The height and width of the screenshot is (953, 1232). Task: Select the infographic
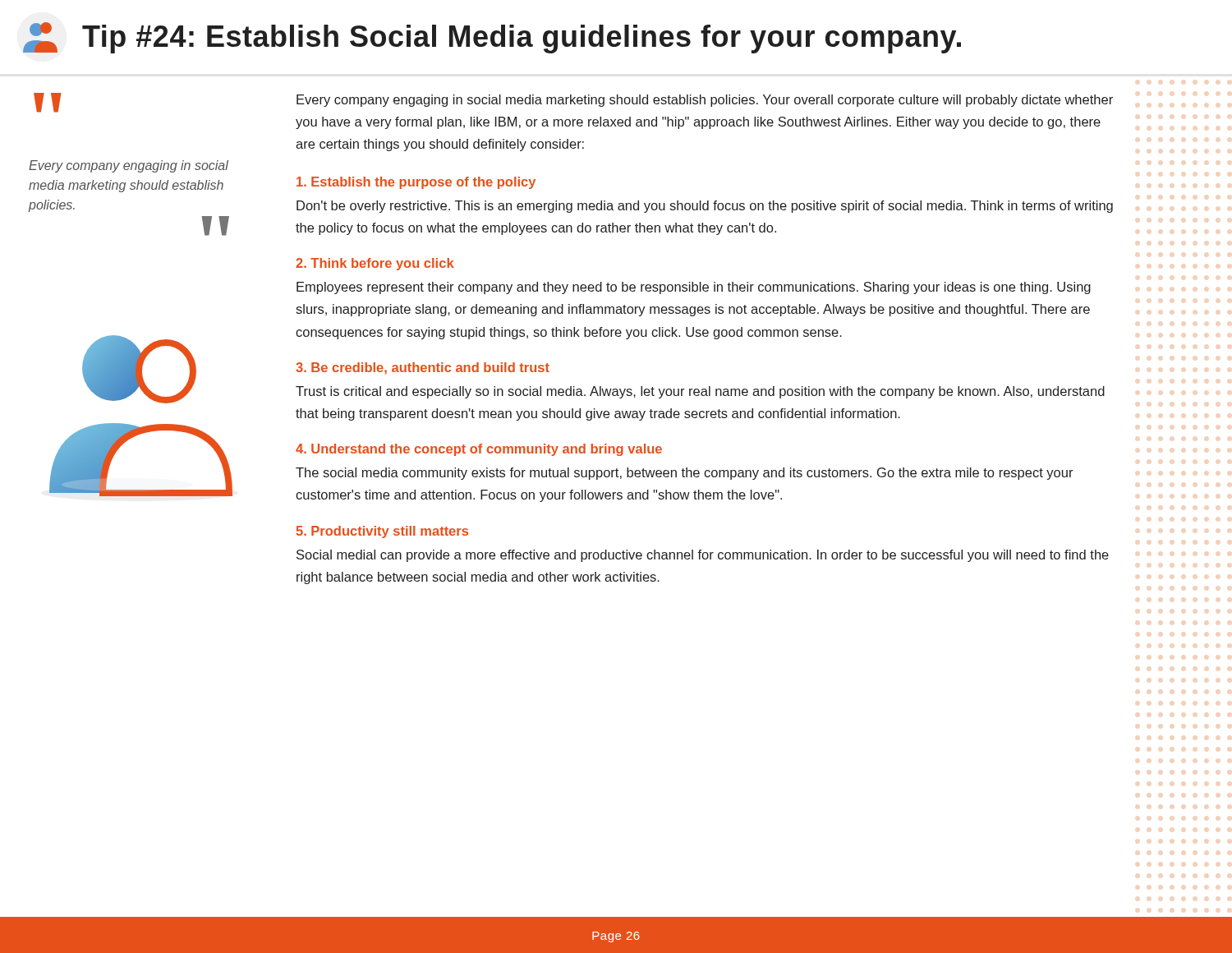coord(1183,497)
